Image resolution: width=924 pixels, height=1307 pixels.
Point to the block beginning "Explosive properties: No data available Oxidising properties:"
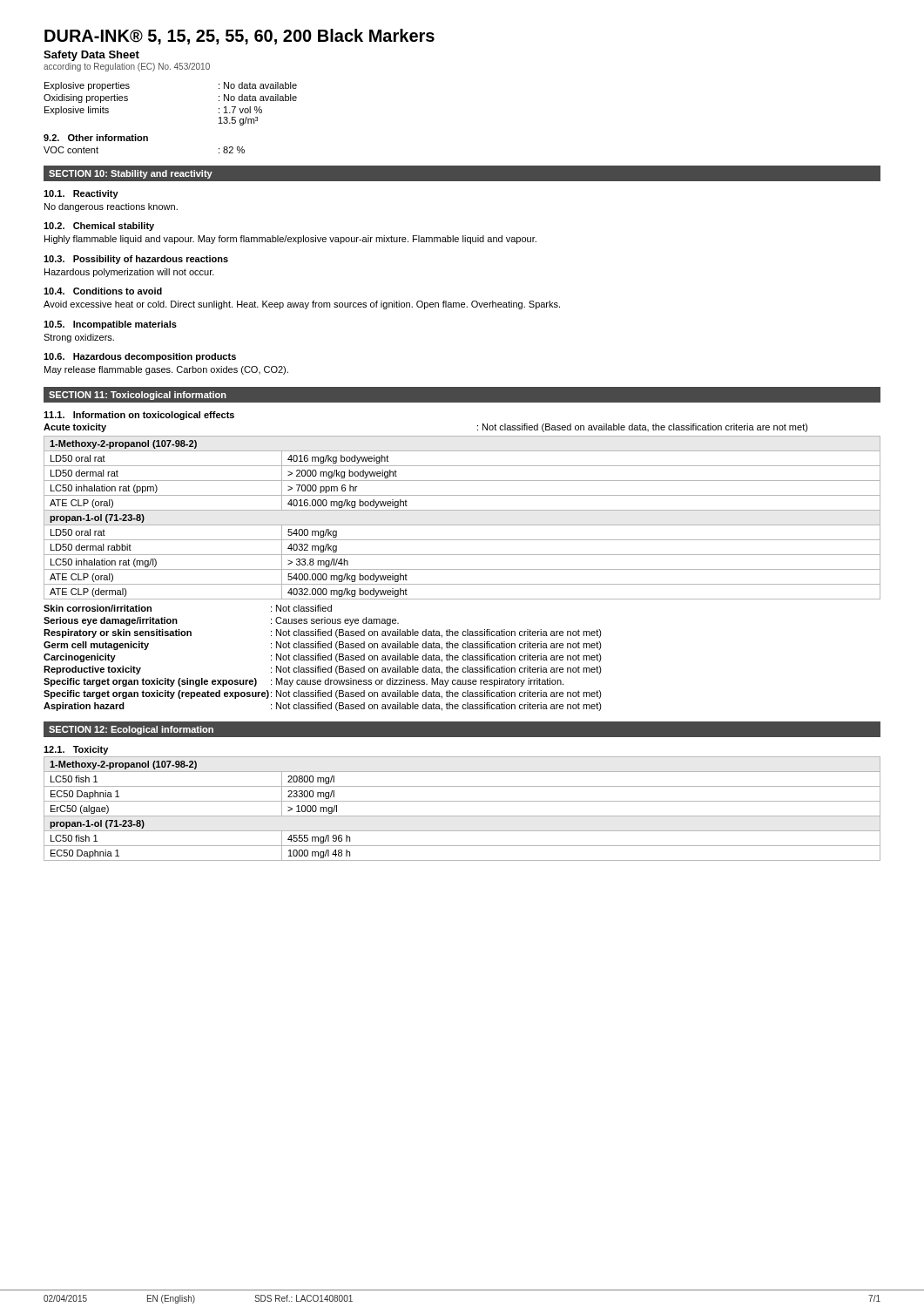tap(91, 85)
